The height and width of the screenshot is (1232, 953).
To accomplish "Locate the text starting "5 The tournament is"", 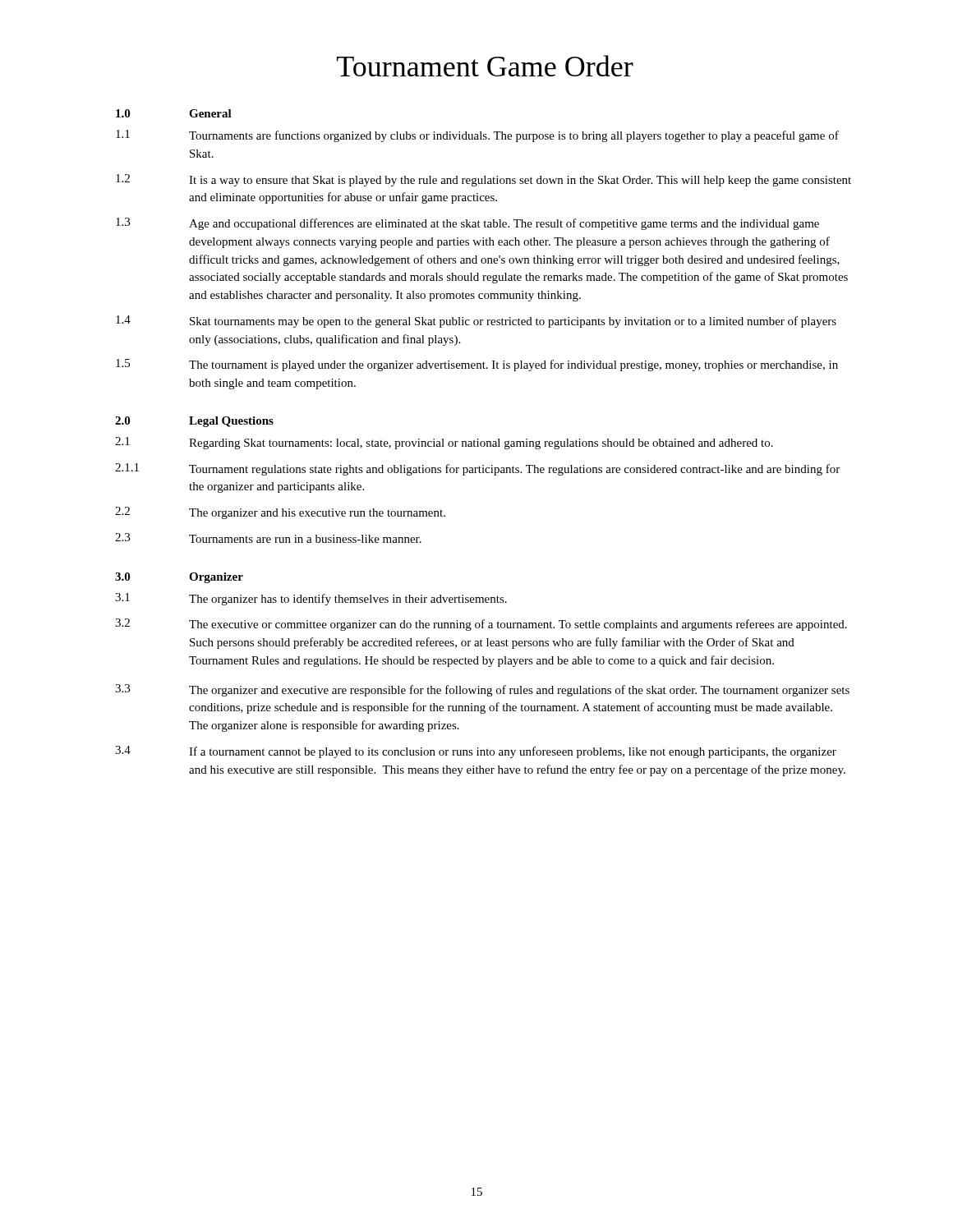I will pos(485,375).
